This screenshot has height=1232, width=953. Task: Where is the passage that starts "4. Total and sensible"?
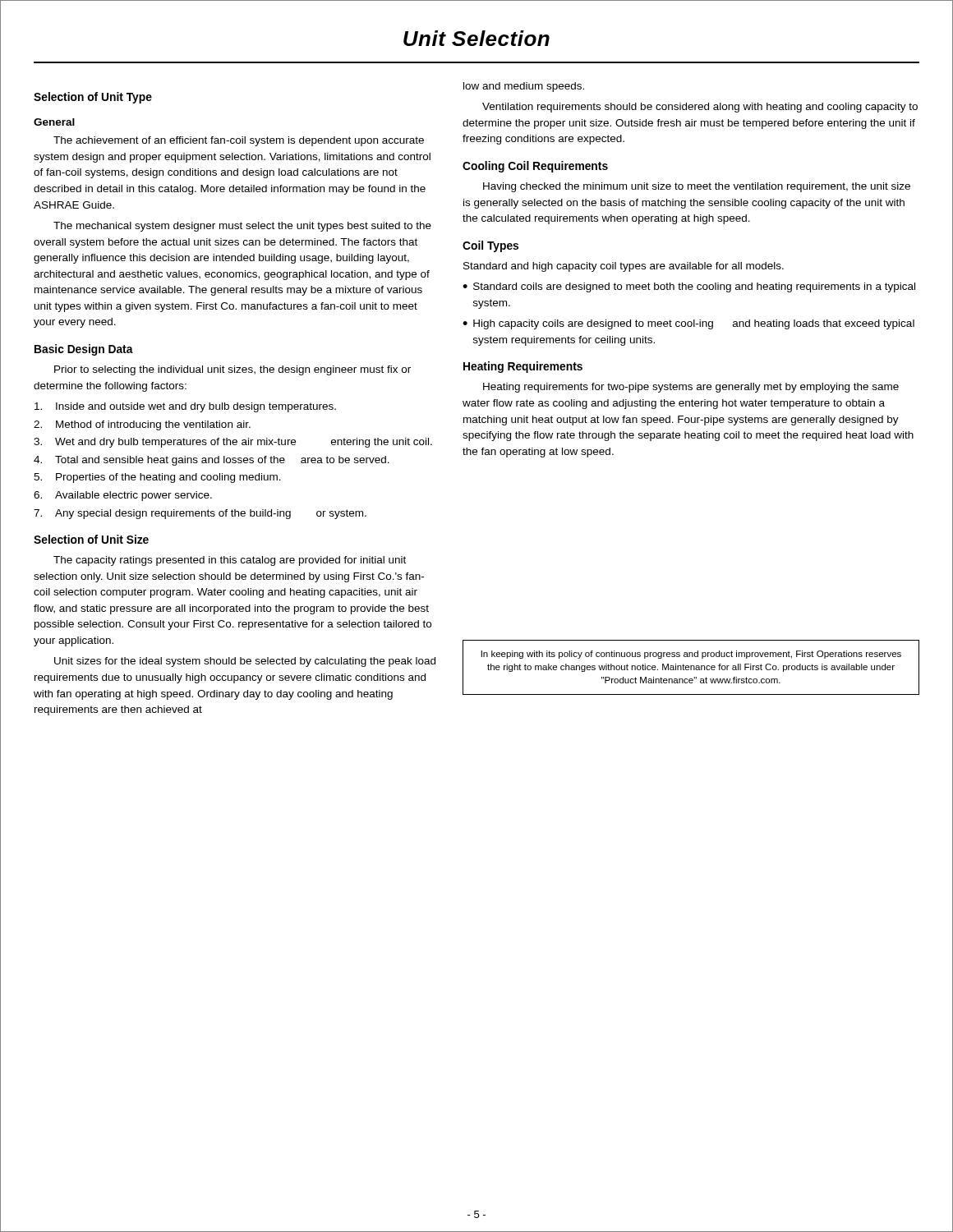tap(235, 460)
